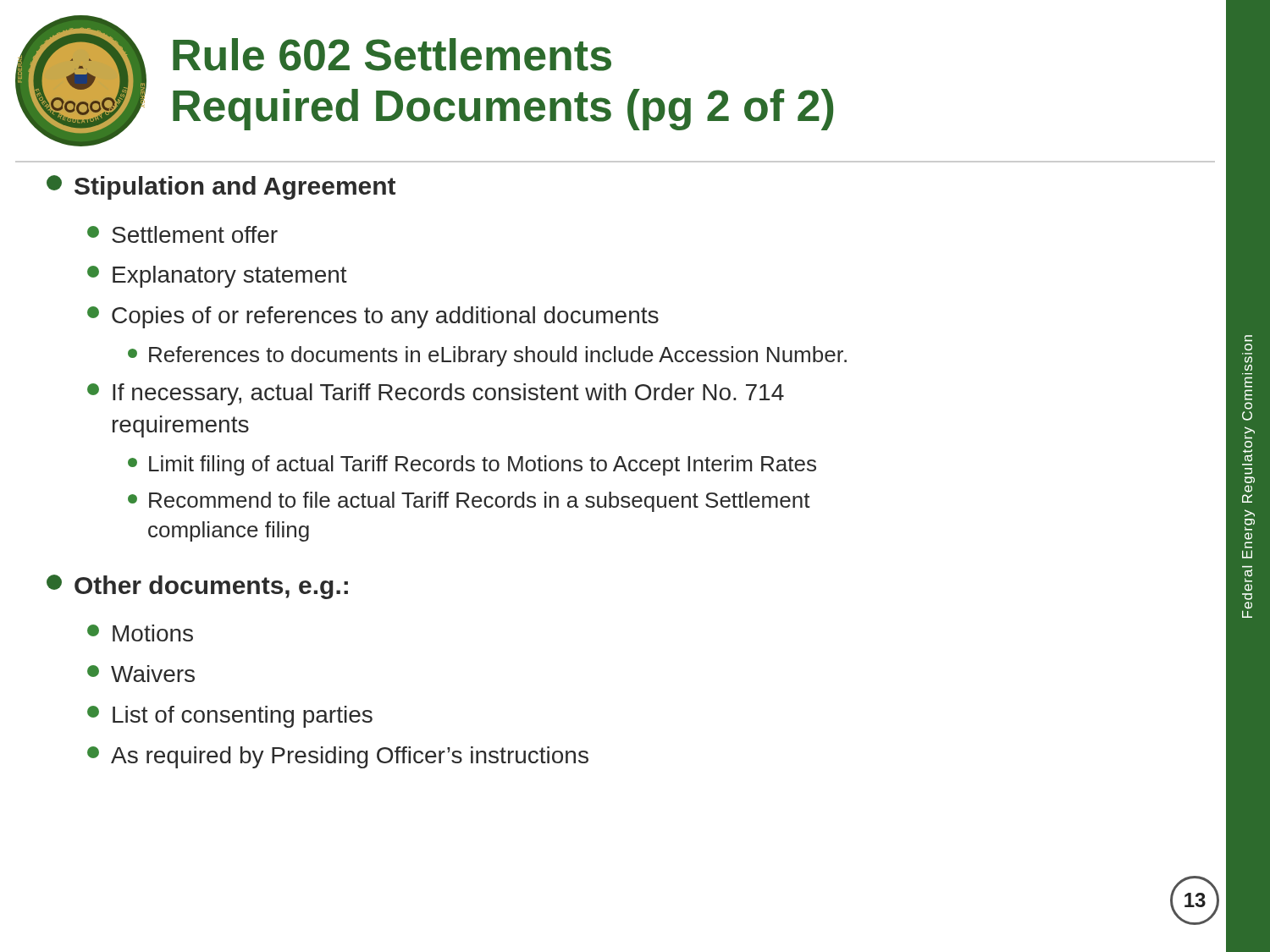Locate the title that opens with "Rule 602 SettlementsRequired Documents (pg 2"

[x=695, y=81]
